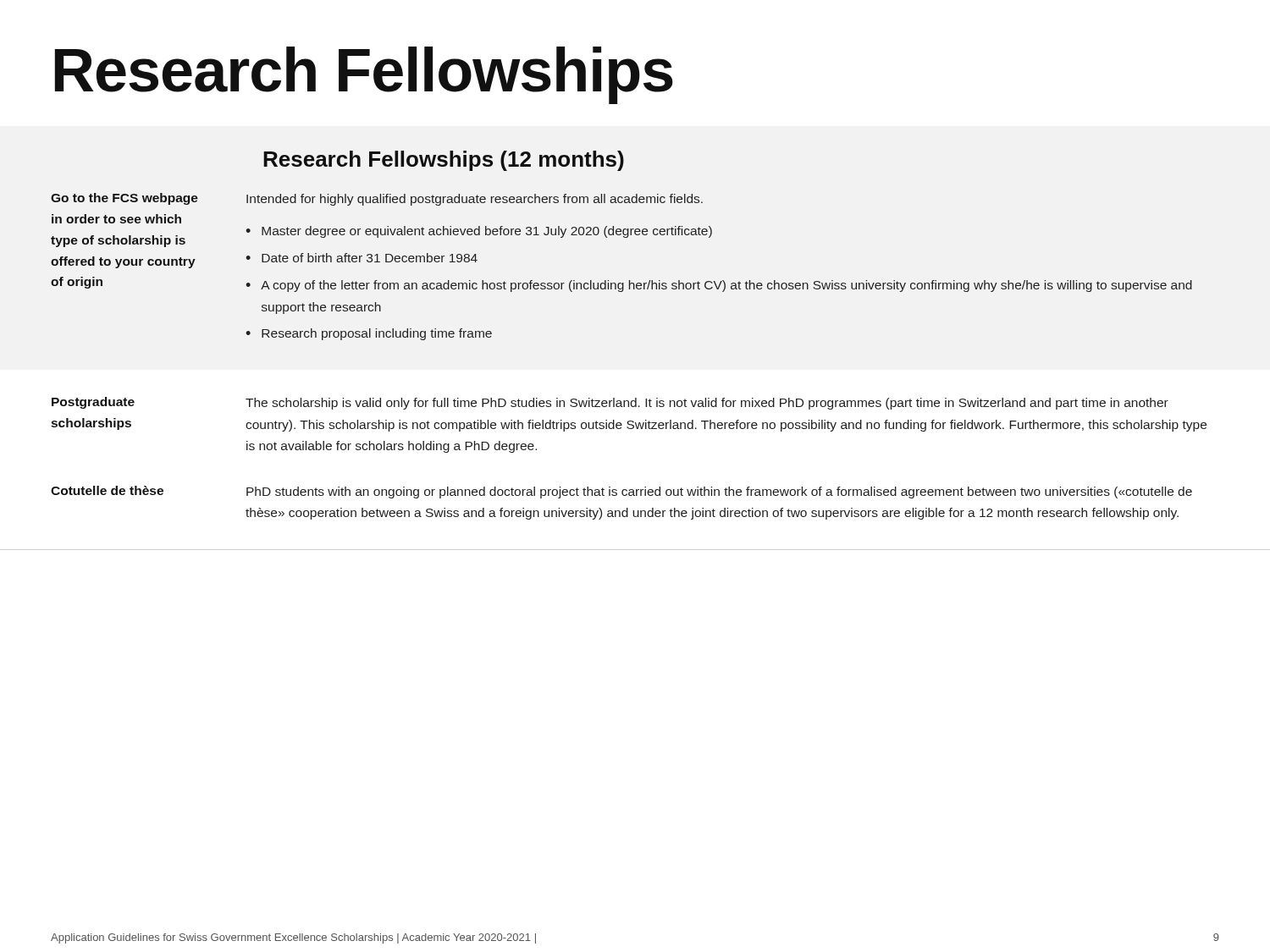Find the text starting "• A copy of the letter from an"
1270x952 pixels.
(732, 296)
